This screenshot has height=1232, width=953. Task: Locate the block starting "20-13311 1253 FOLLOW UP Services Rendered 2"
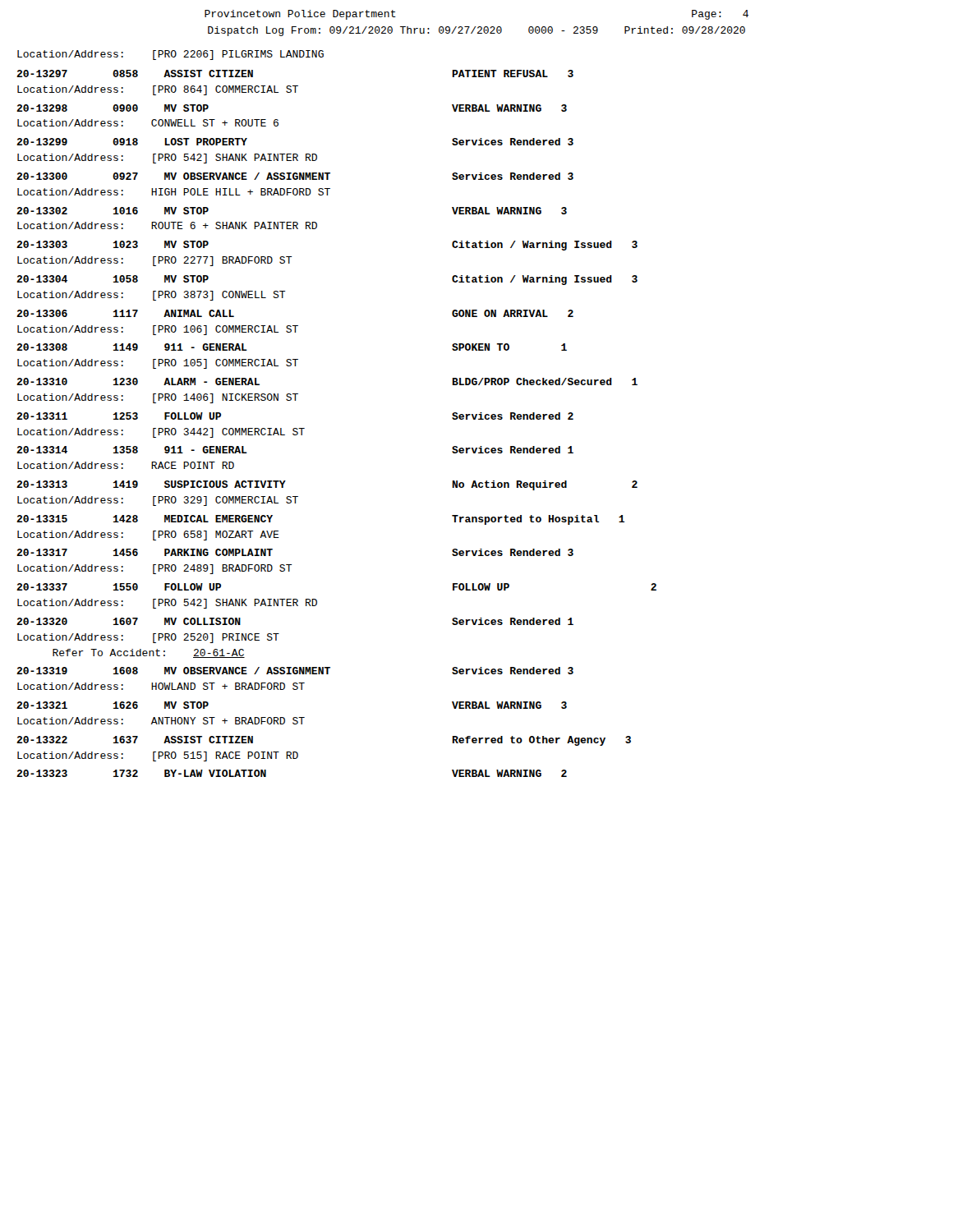476,425
